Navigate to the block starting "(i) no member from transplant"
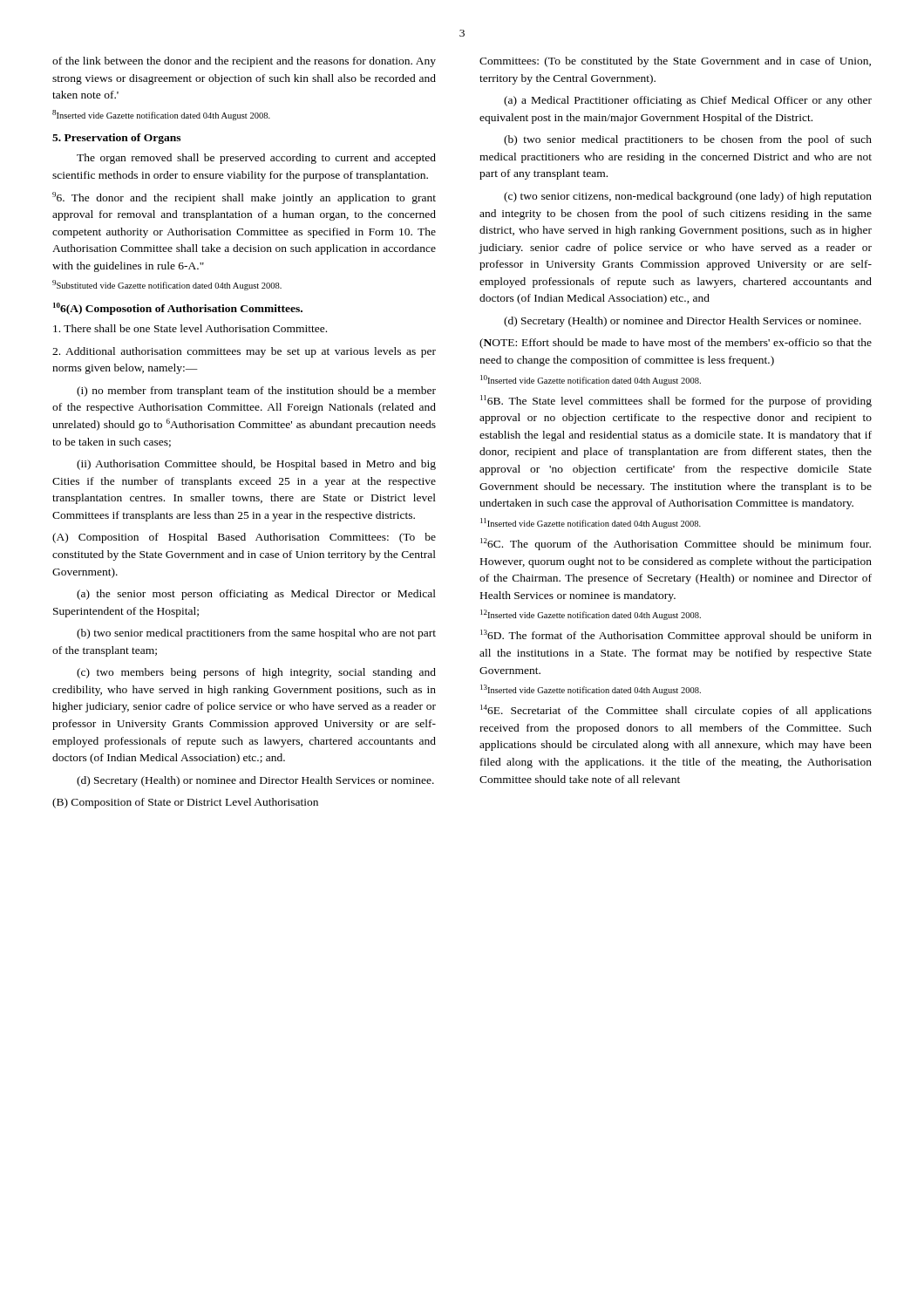924x1308 pixels. [x=244, y=416]
